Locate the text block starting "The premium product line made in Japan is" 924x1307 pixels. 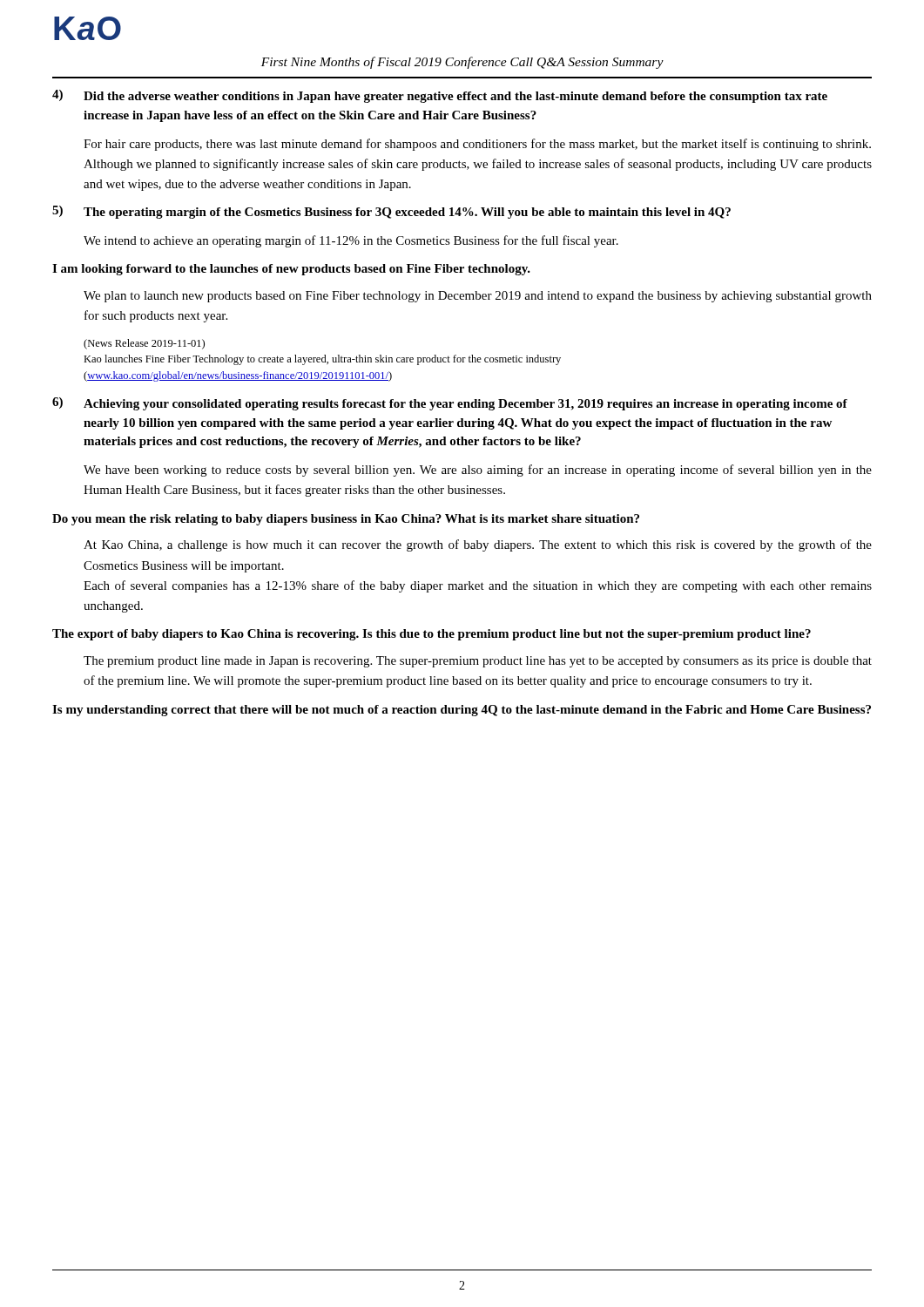[478, 671]
